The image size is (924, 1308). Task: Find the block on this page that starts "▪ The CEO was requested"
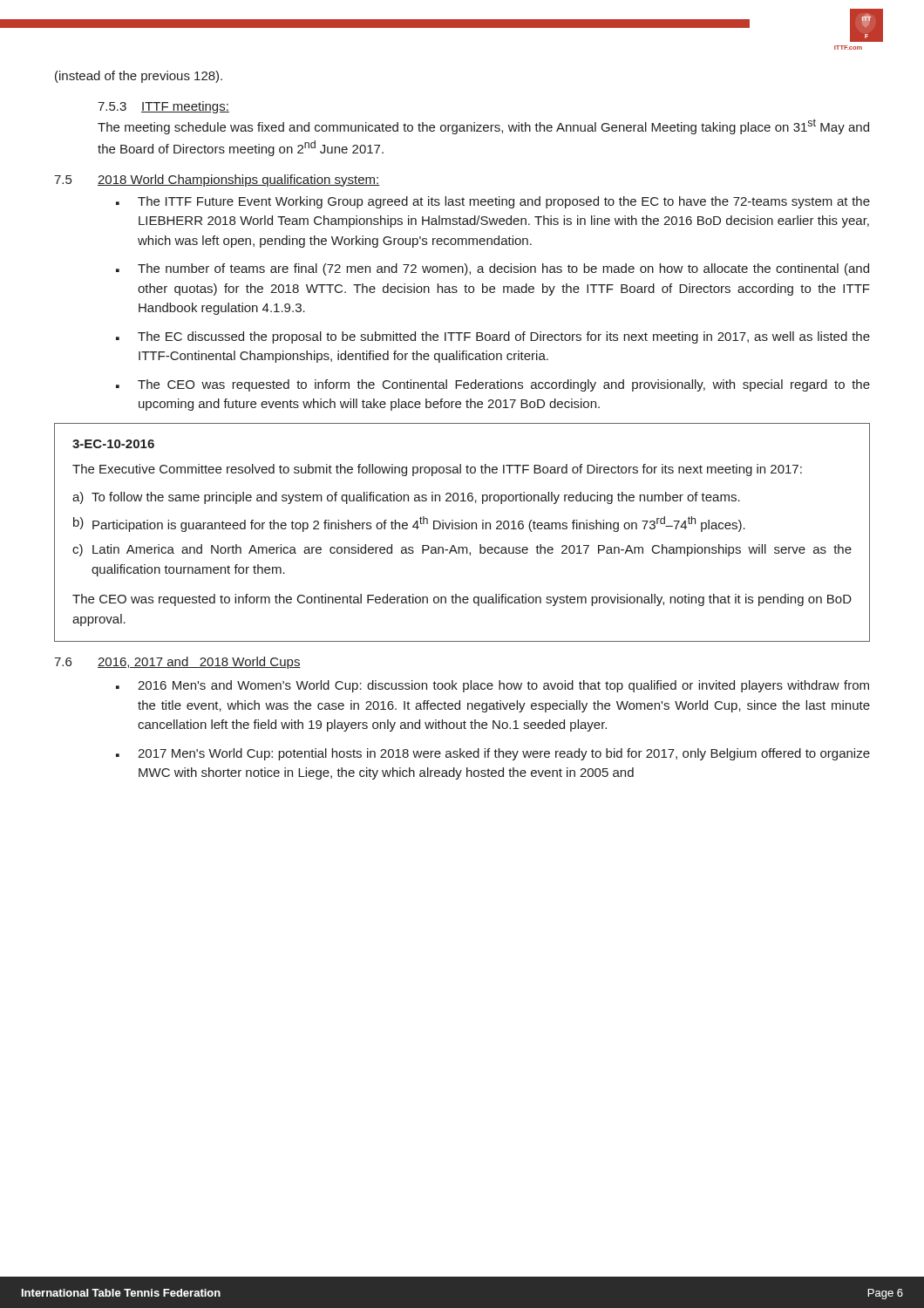coord(492,394)
